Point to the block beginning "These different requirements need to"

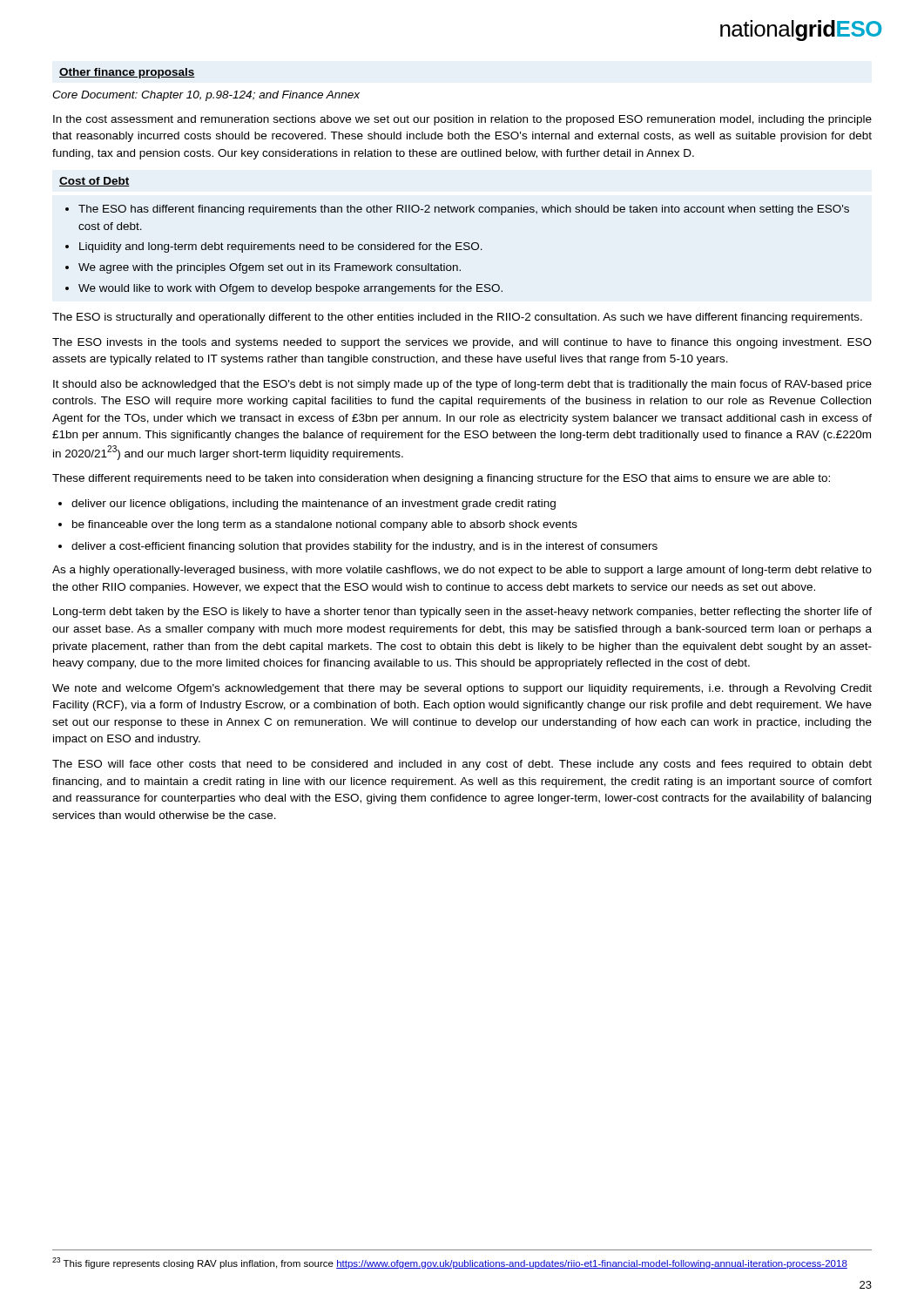[x=442, y=478]
